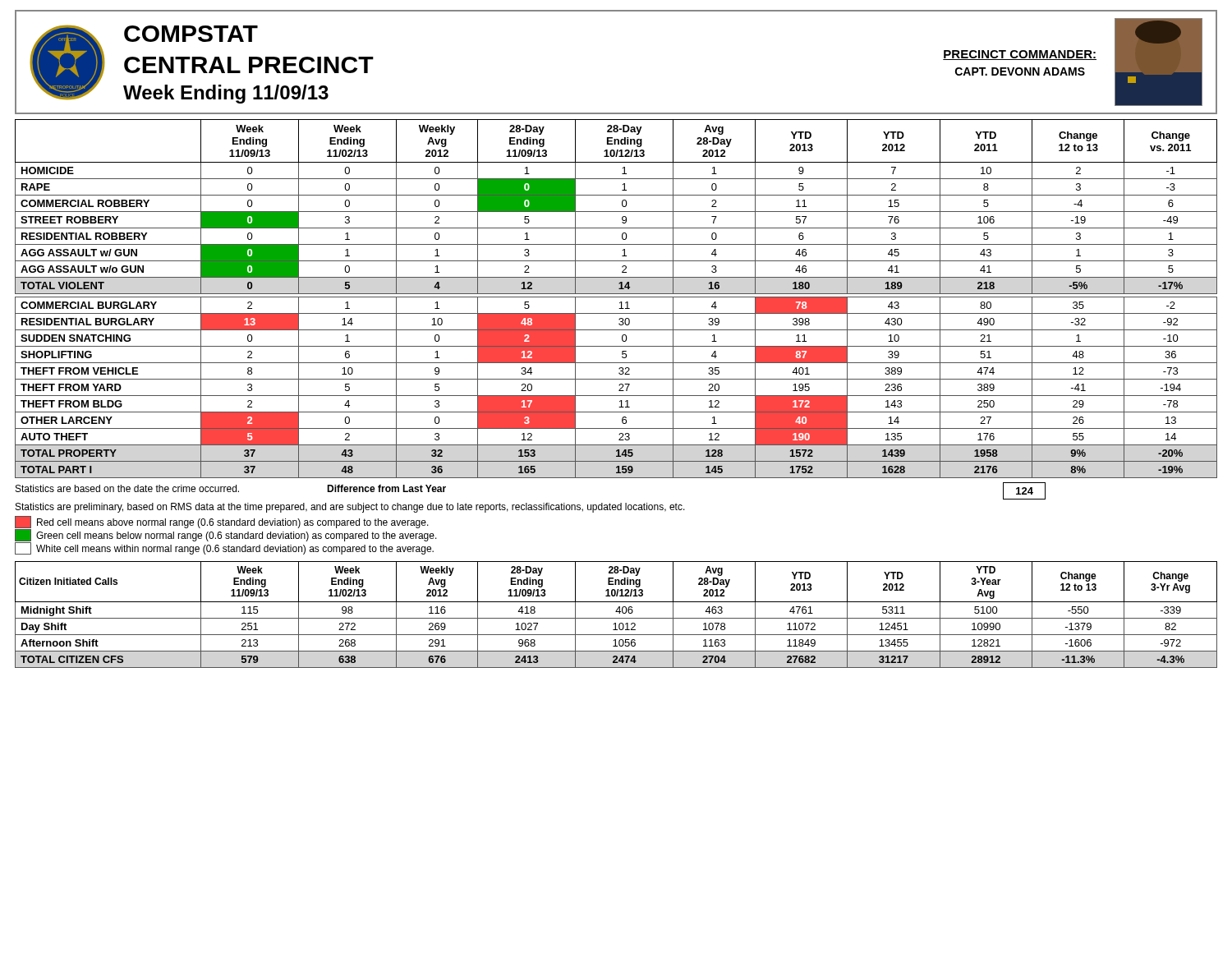
Task: Locate the table with the text "Citizen Initiated Calls"
Action: 616,615
